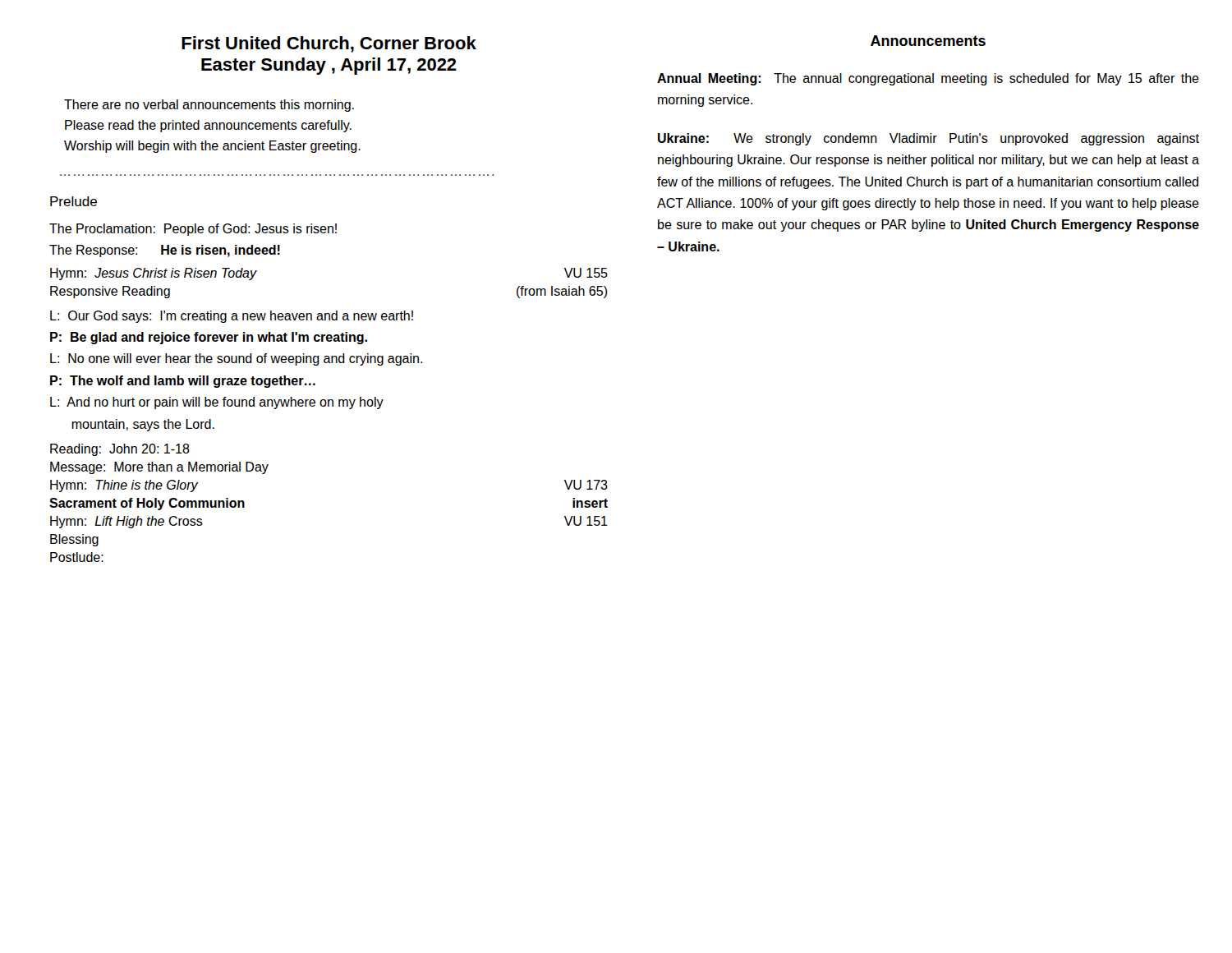Locate the block of text that opens with "The Proclamation: People of God:"
The width and height of the screenshot is (1232, 953).
pos(194,240)
